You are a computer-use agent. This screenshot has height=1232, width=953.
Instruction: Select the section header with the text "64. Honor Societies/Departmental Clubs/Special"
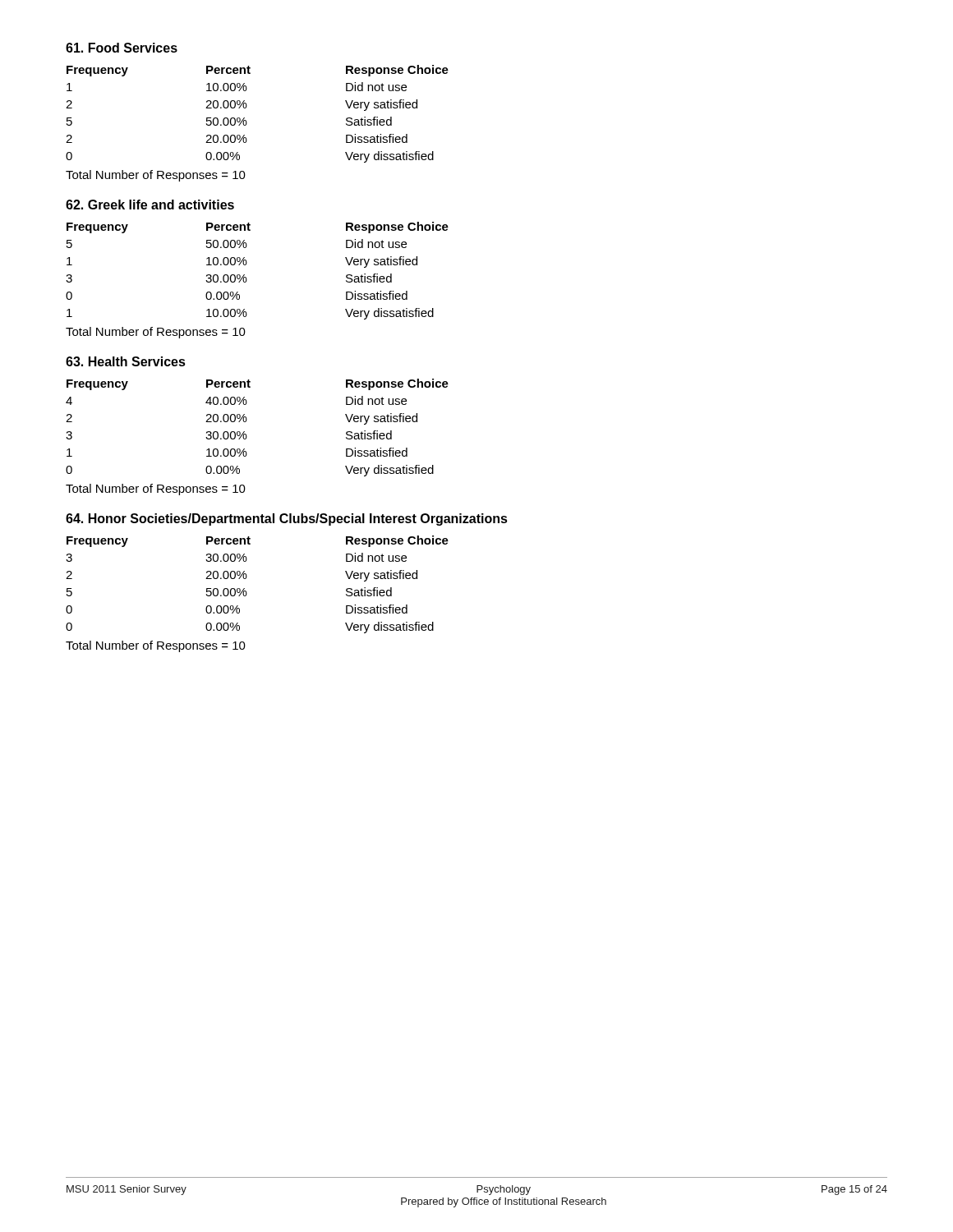[x=287, y=519]
